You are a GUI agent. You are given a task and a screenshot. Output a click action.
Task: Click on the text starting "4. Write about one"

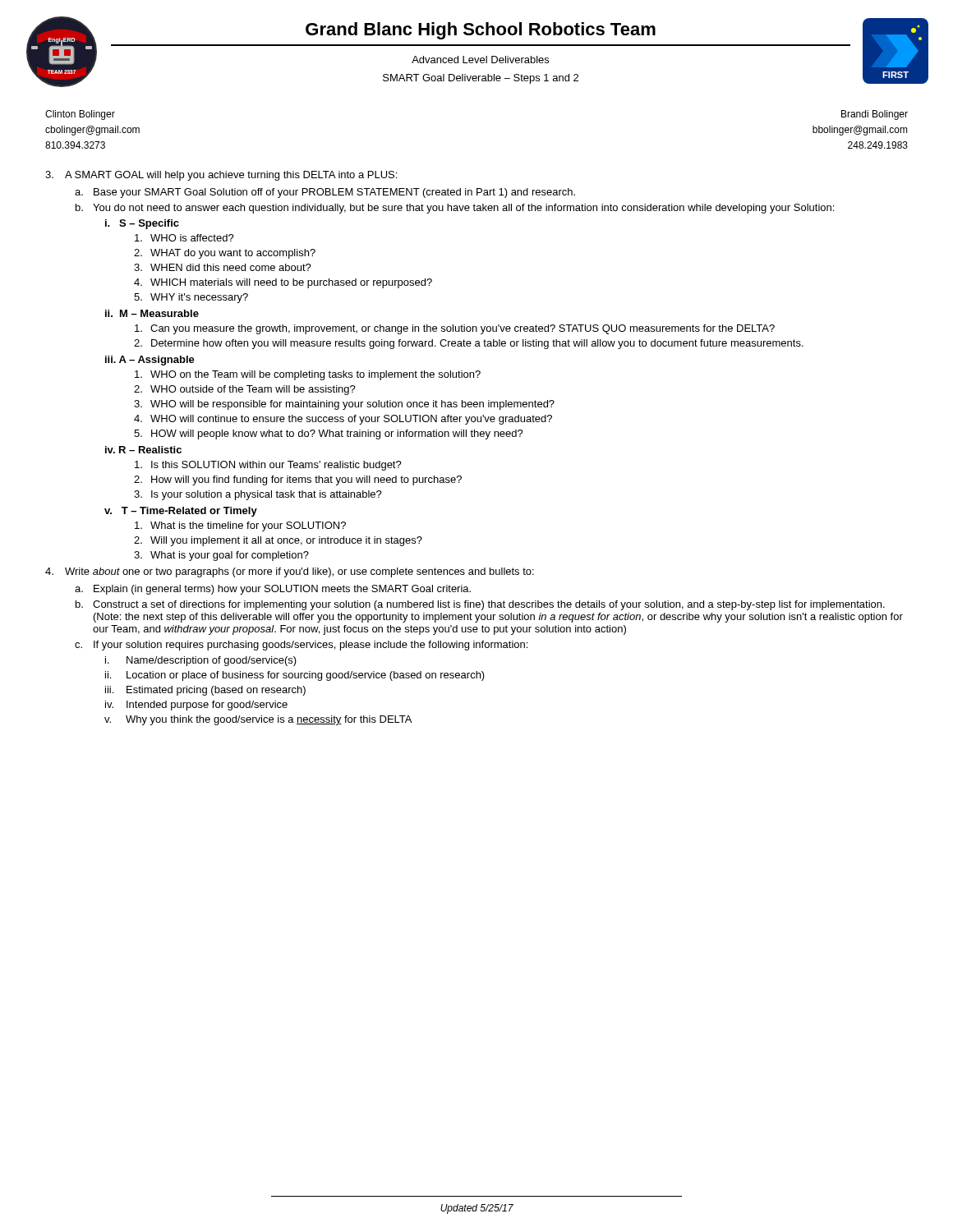[290, 571]
